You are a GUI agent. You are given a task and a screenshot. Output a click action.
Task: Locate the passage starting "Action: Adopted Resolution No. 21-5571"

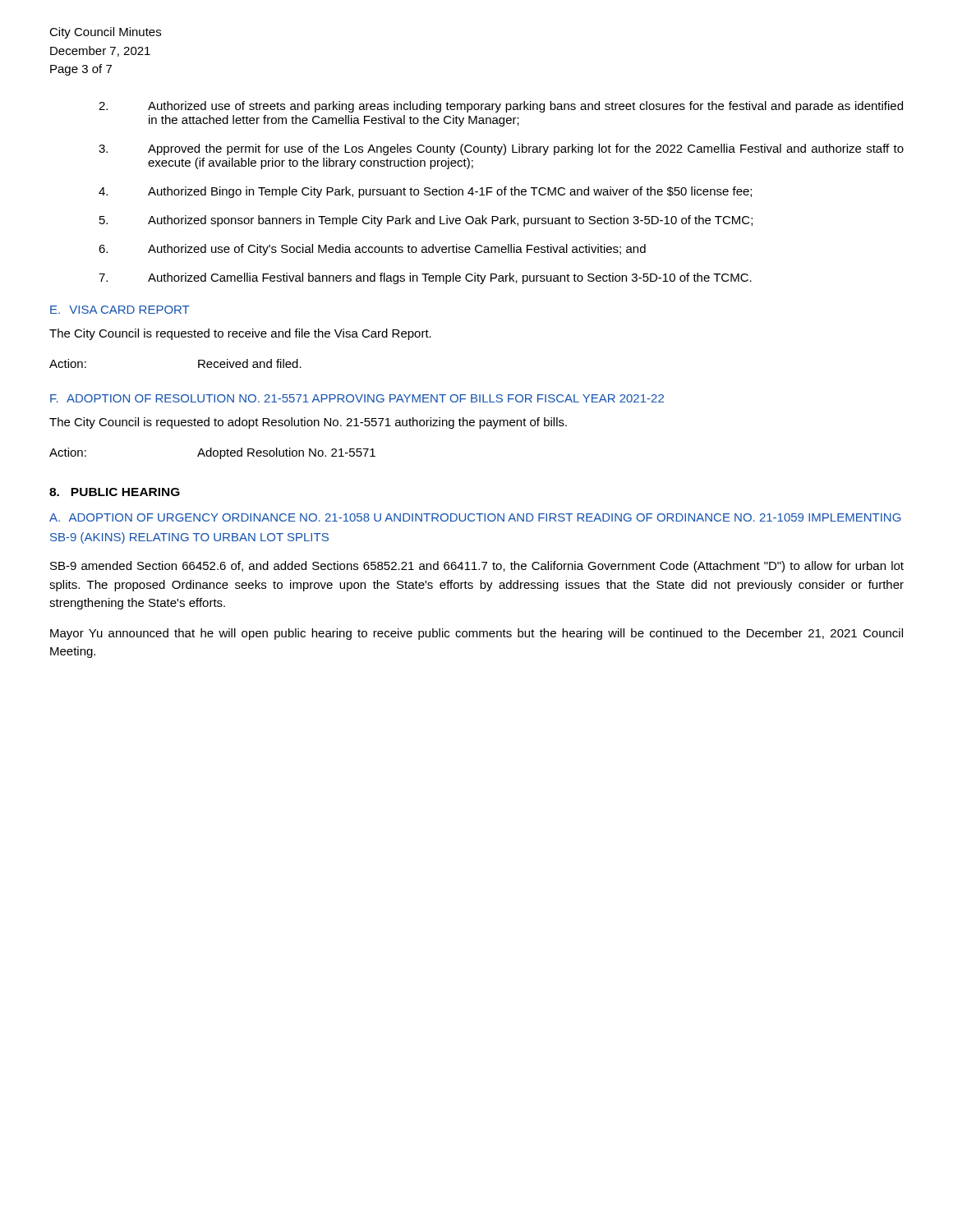point(212,453)
